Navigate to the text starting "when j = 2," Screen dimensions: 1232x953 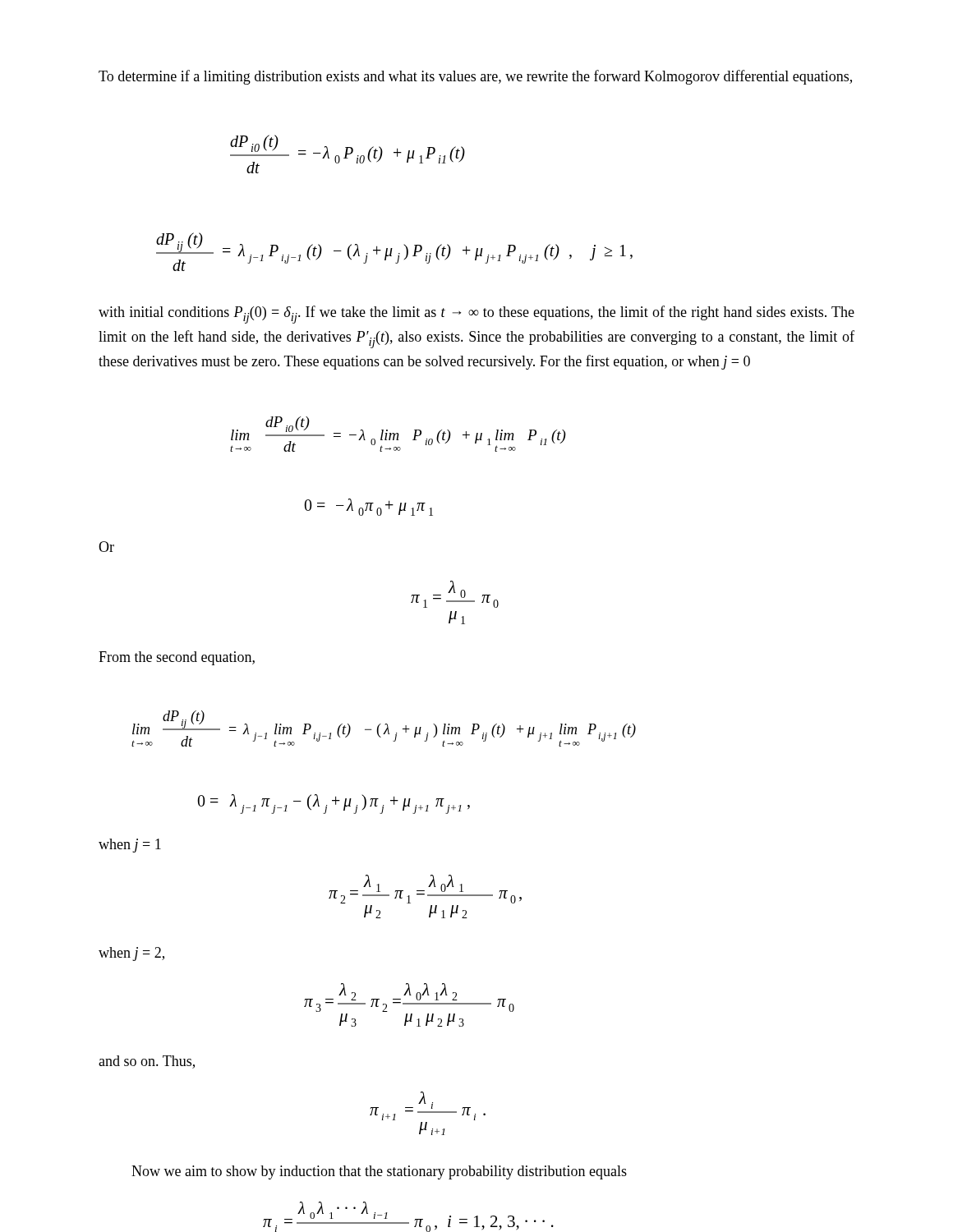click(x=132, y=953)
